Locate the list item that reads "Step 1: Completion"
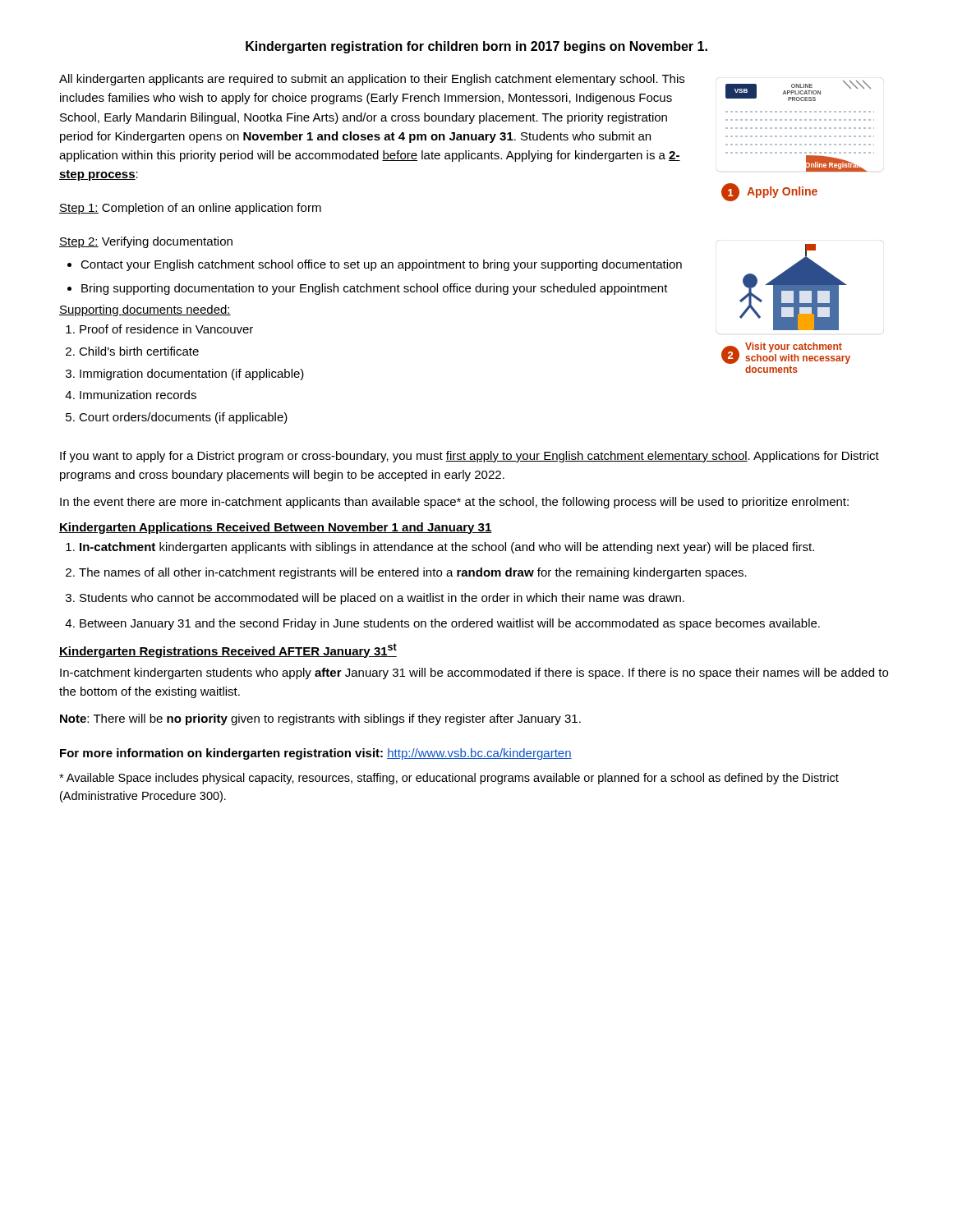 coord(190,207)
